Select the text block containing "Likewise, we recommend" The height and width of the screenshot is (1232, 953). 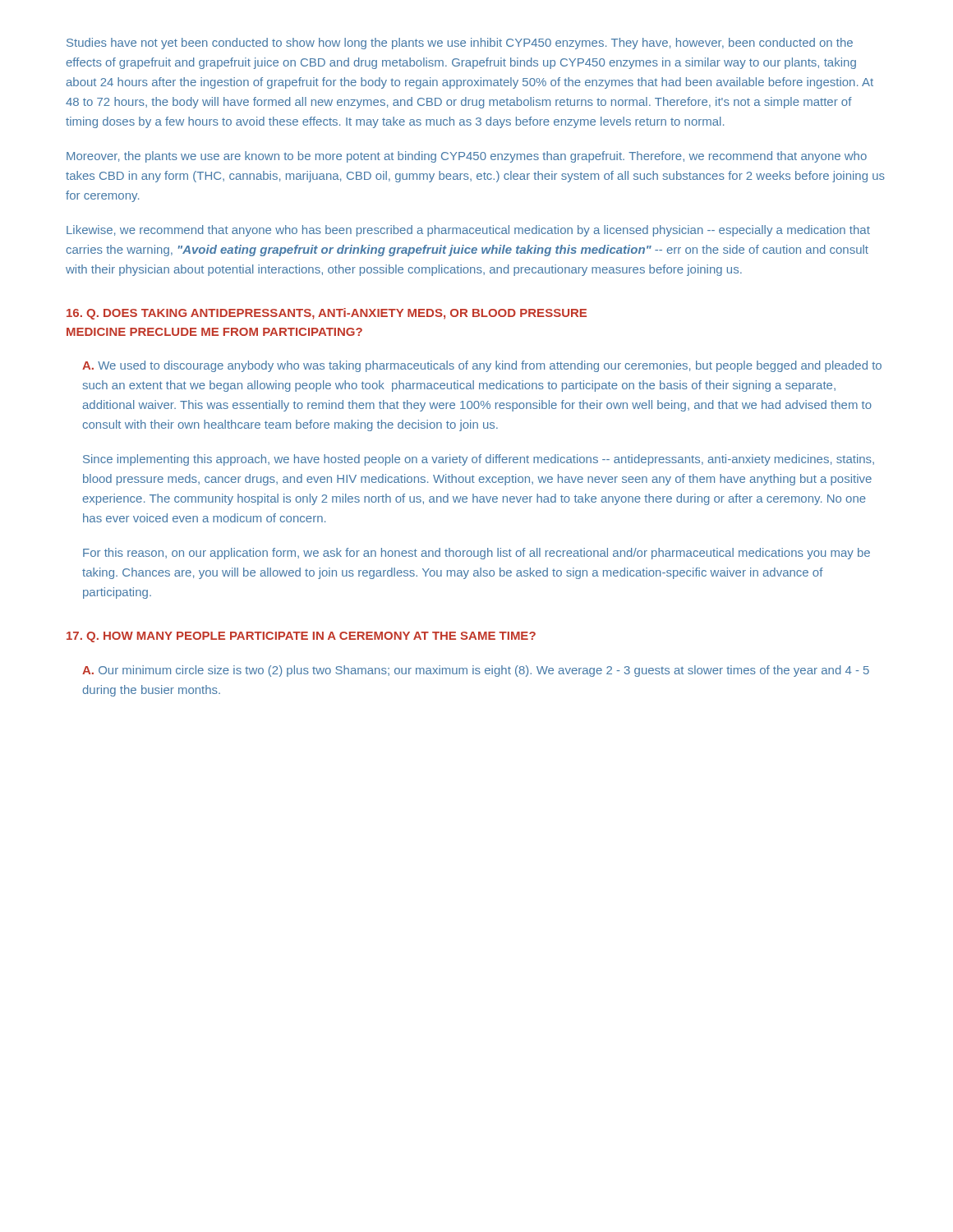coord(468,249)
